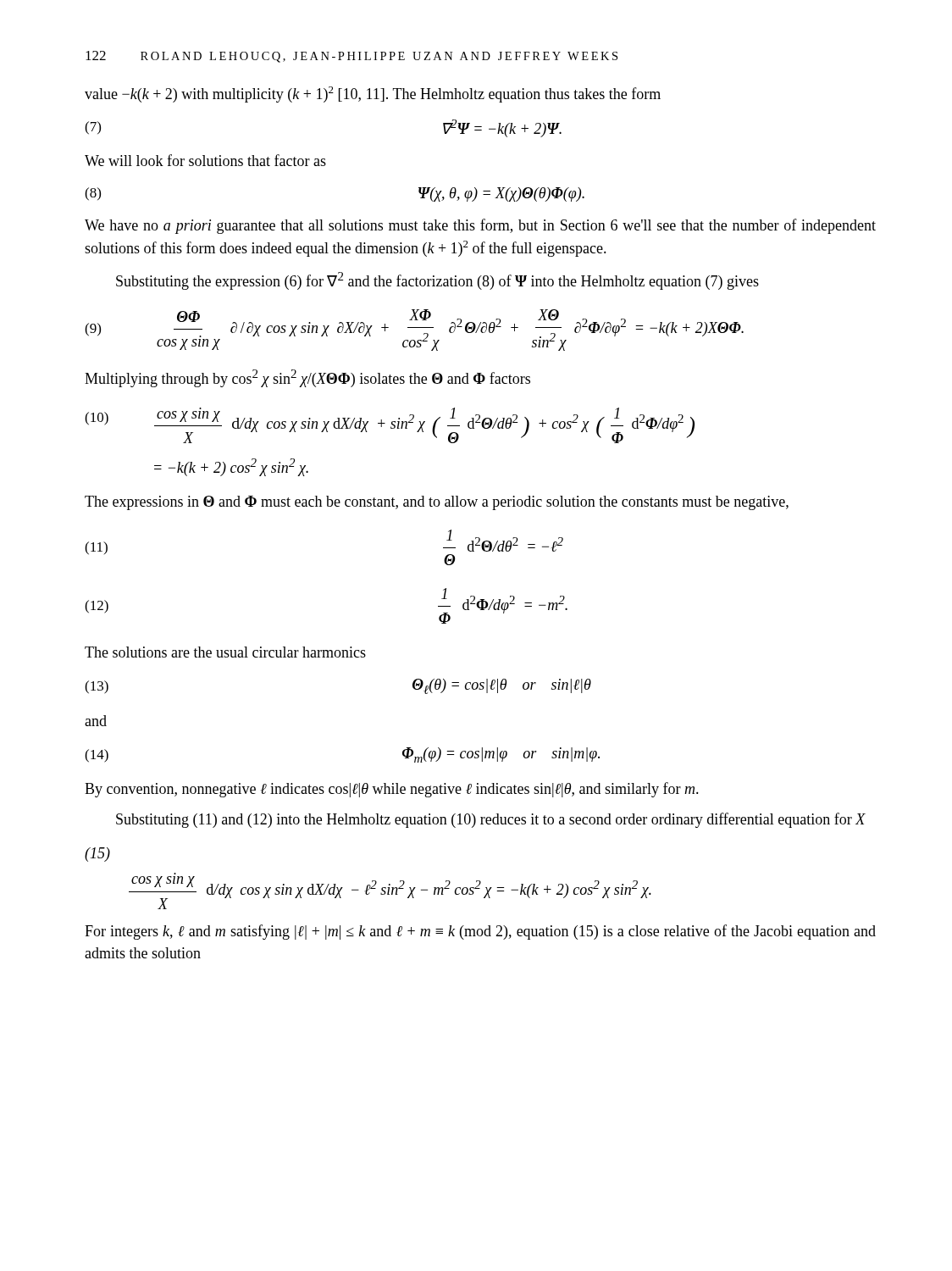Find the text block containing "We will look for"
The image size is (952, 1271).
point(205,160)
